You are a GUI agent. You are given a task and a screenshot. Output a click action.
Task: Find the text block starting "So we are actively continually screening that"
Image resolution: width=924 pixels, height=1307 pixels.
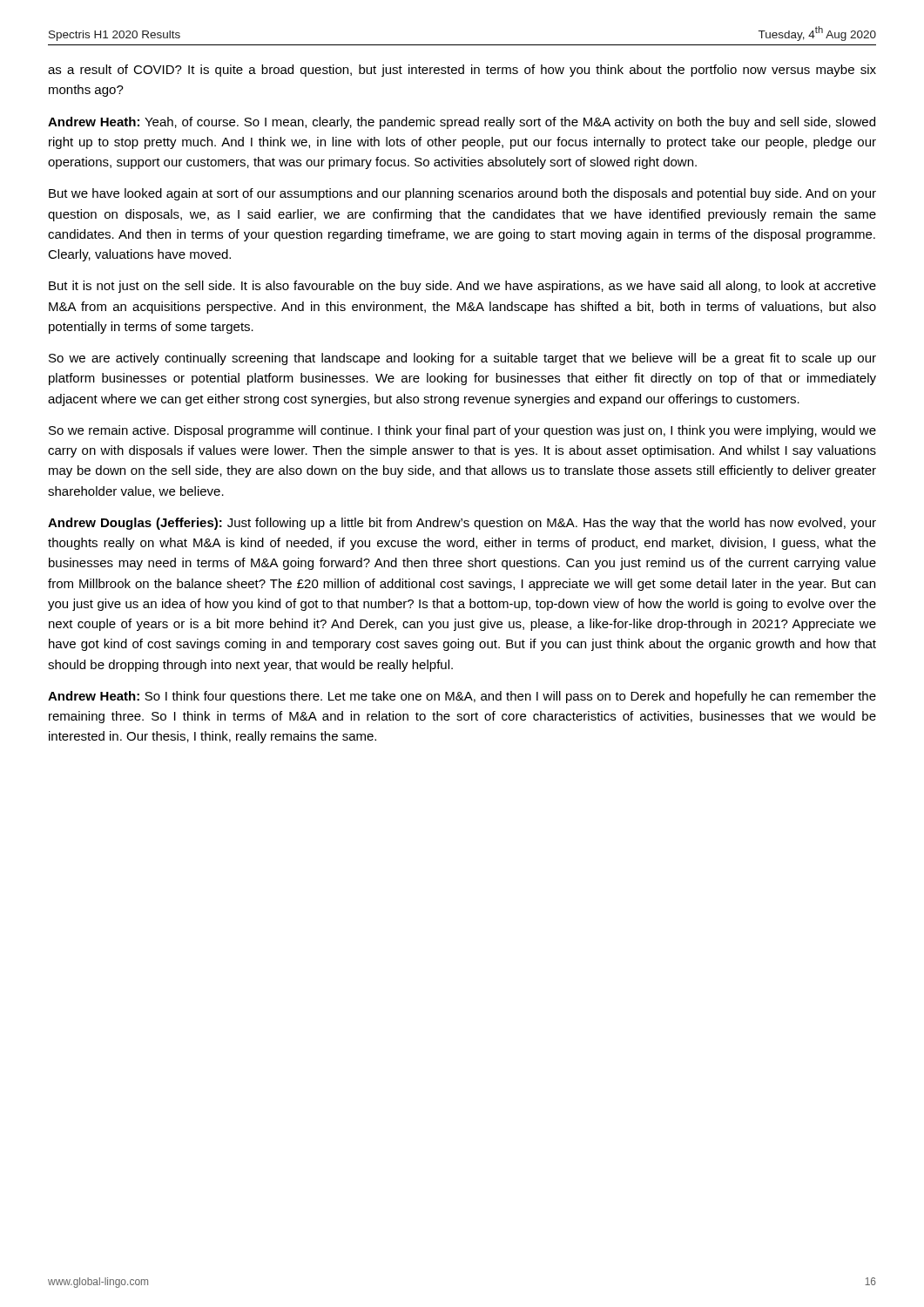tap(462, 378)
